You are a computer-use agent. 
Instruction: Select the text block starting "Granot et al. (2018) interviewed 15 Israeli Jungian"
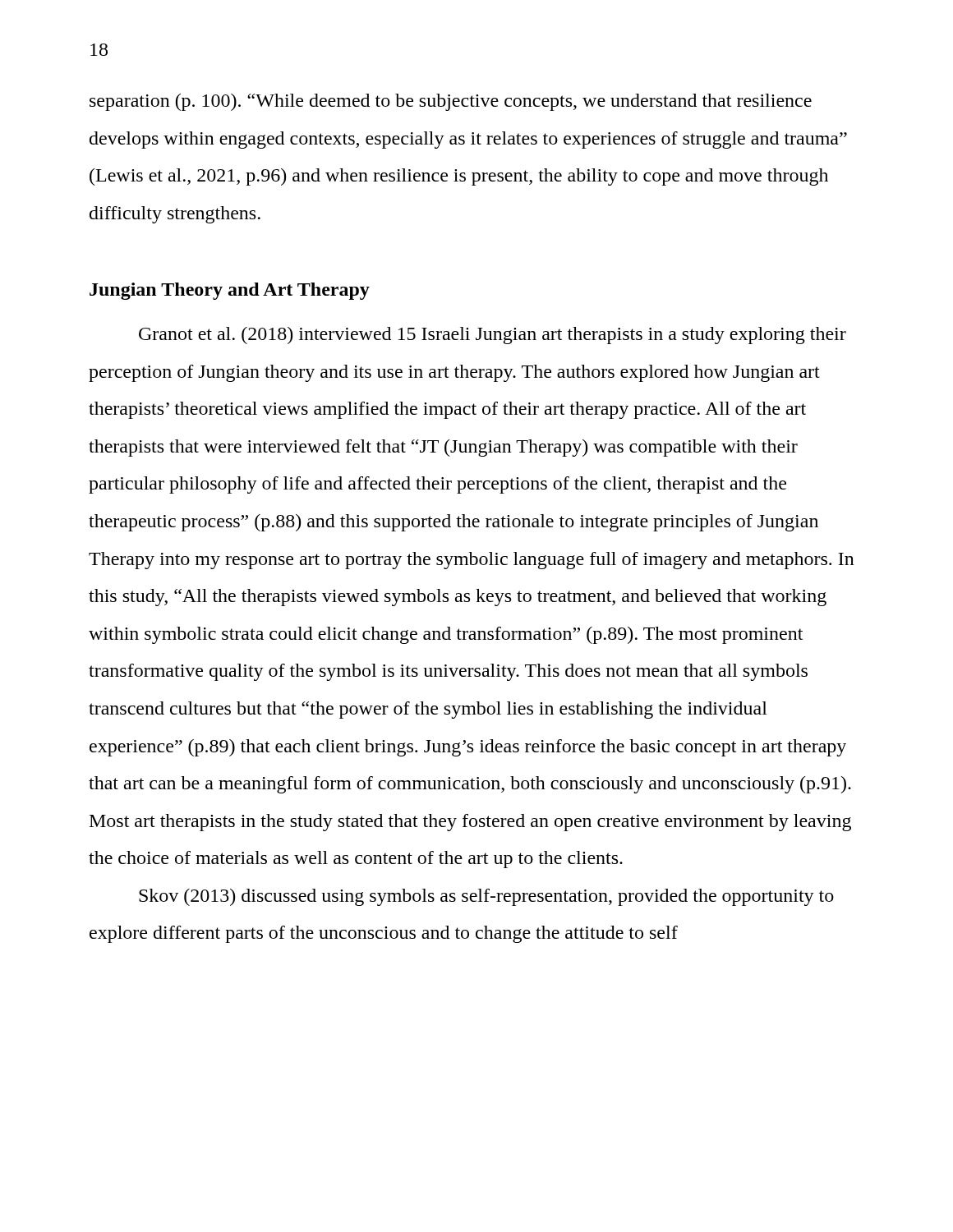point(476,596)
